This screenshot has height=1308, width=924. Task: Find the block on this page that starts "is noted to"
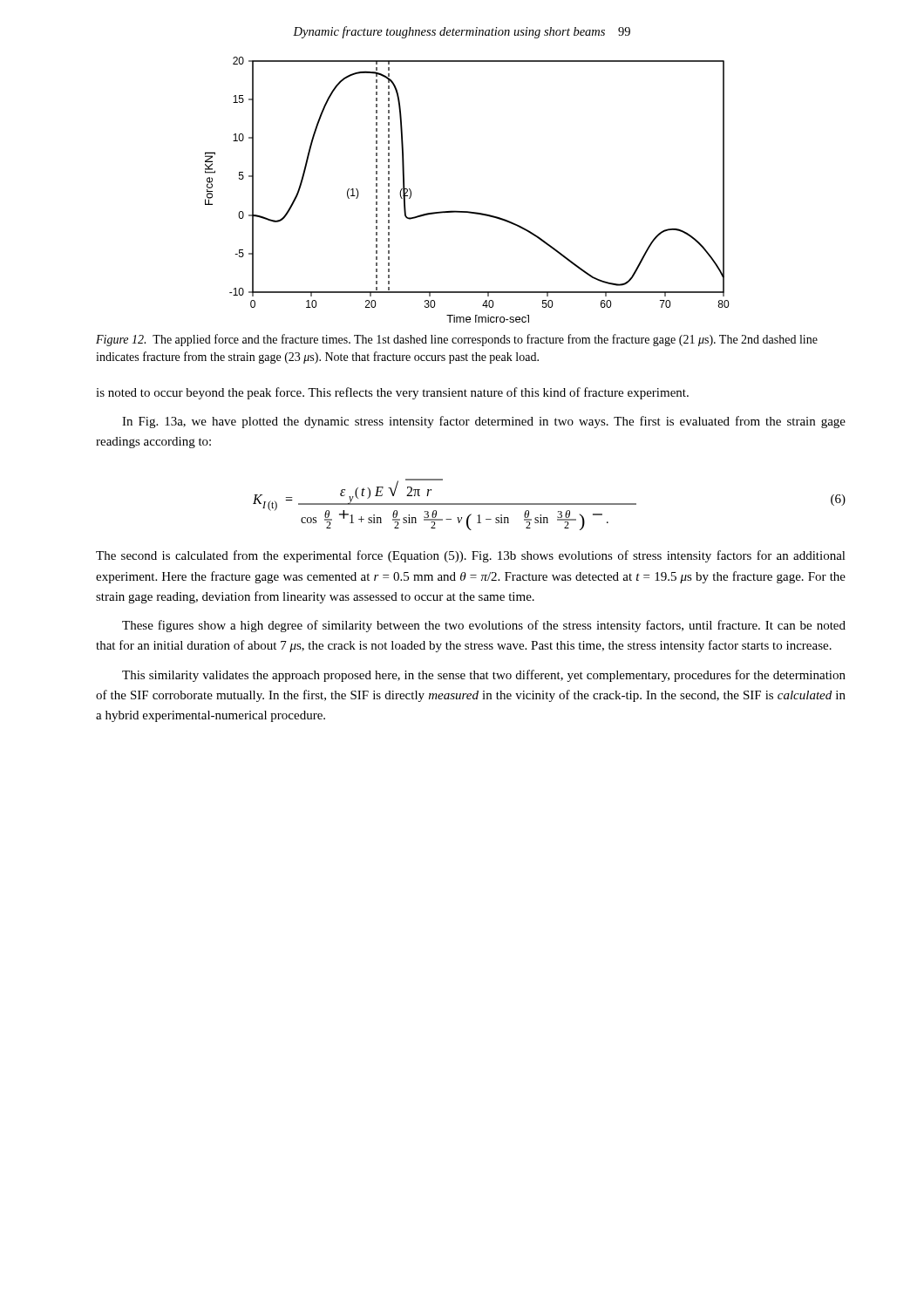[x=471, y=393]
